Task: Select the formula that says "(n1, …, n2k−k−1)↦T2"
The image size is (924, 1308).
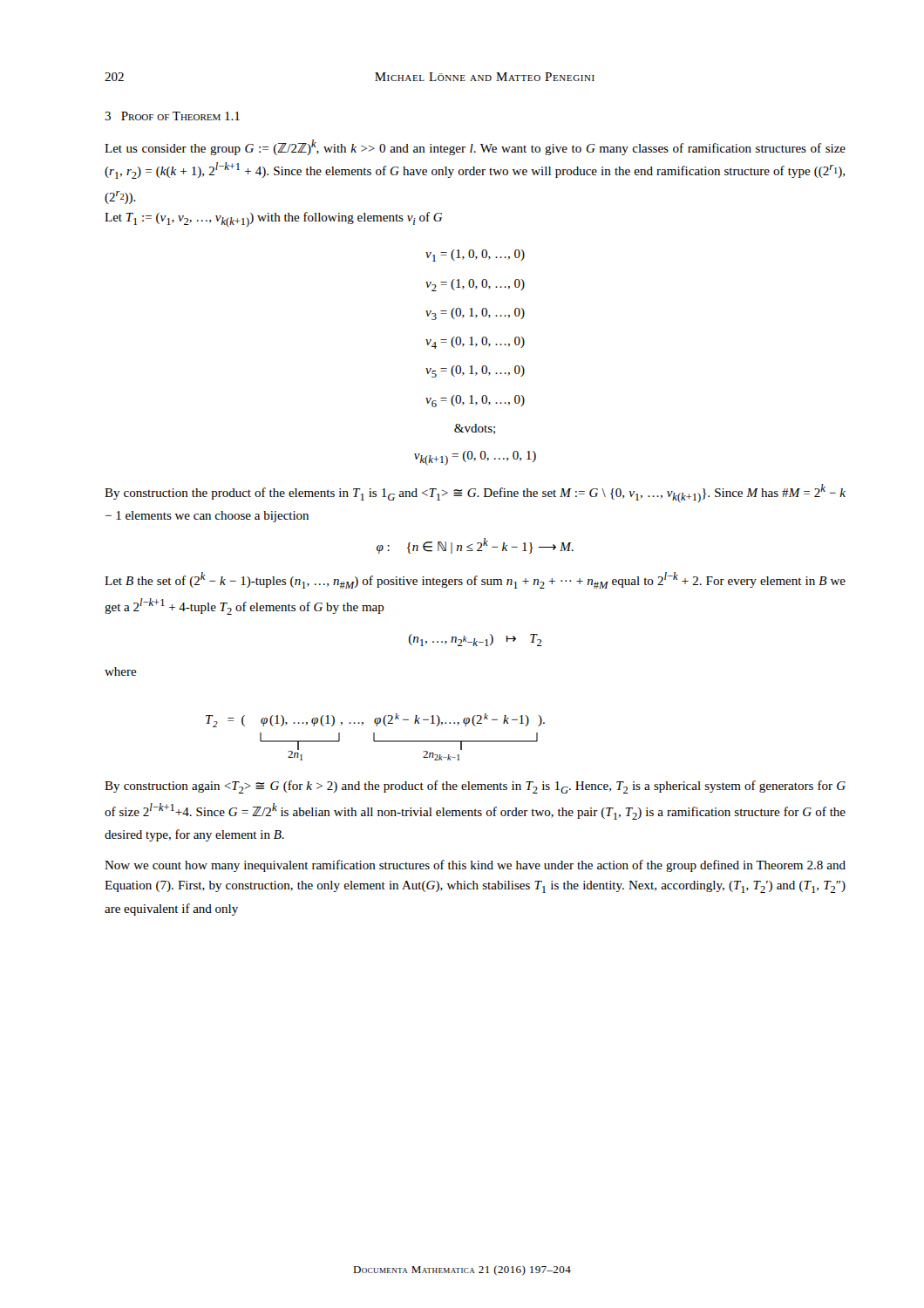Action: pos(475,640)
